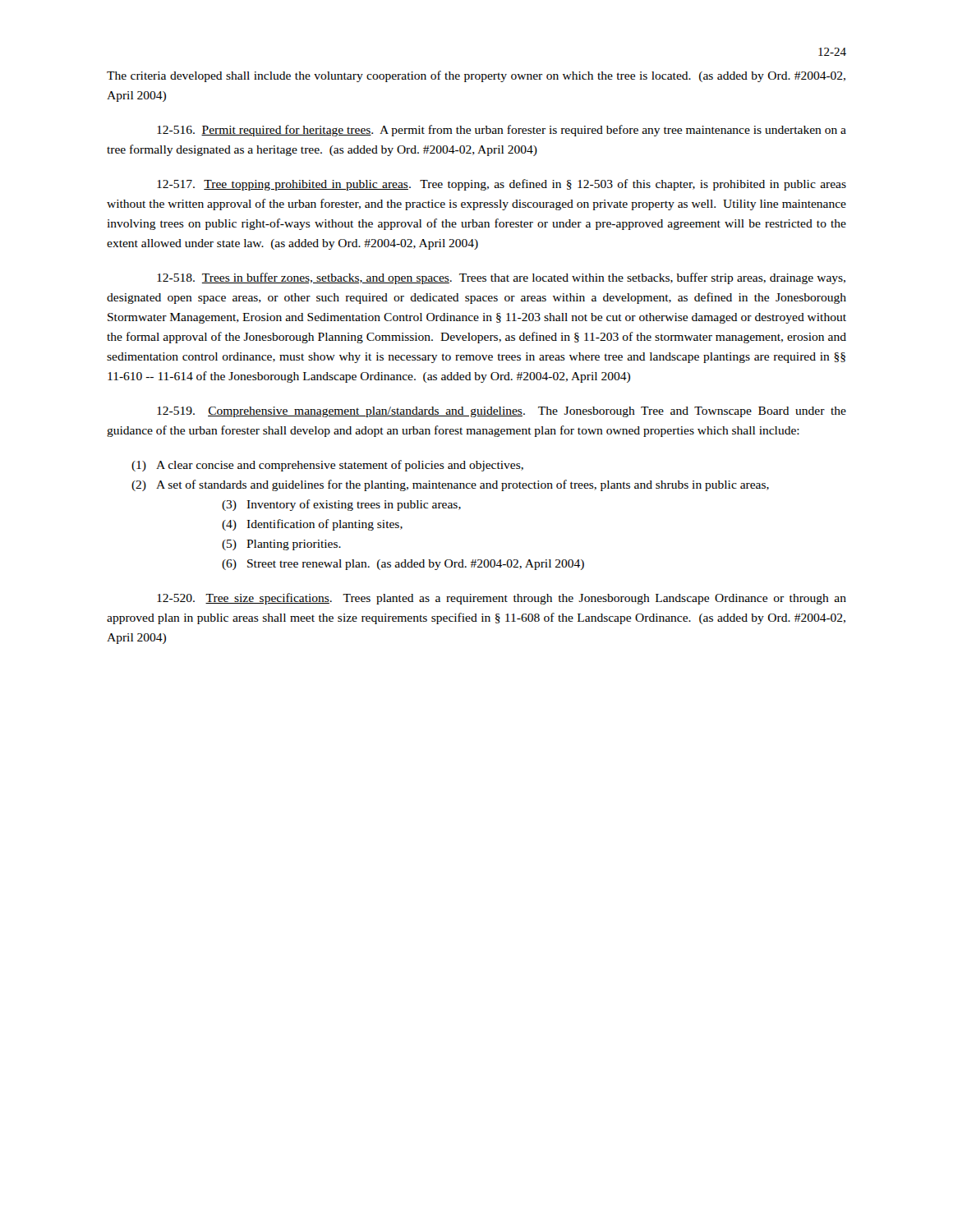Where is the passage that starts "12-517. Tree topping prohibited in"?

point(476,213)
